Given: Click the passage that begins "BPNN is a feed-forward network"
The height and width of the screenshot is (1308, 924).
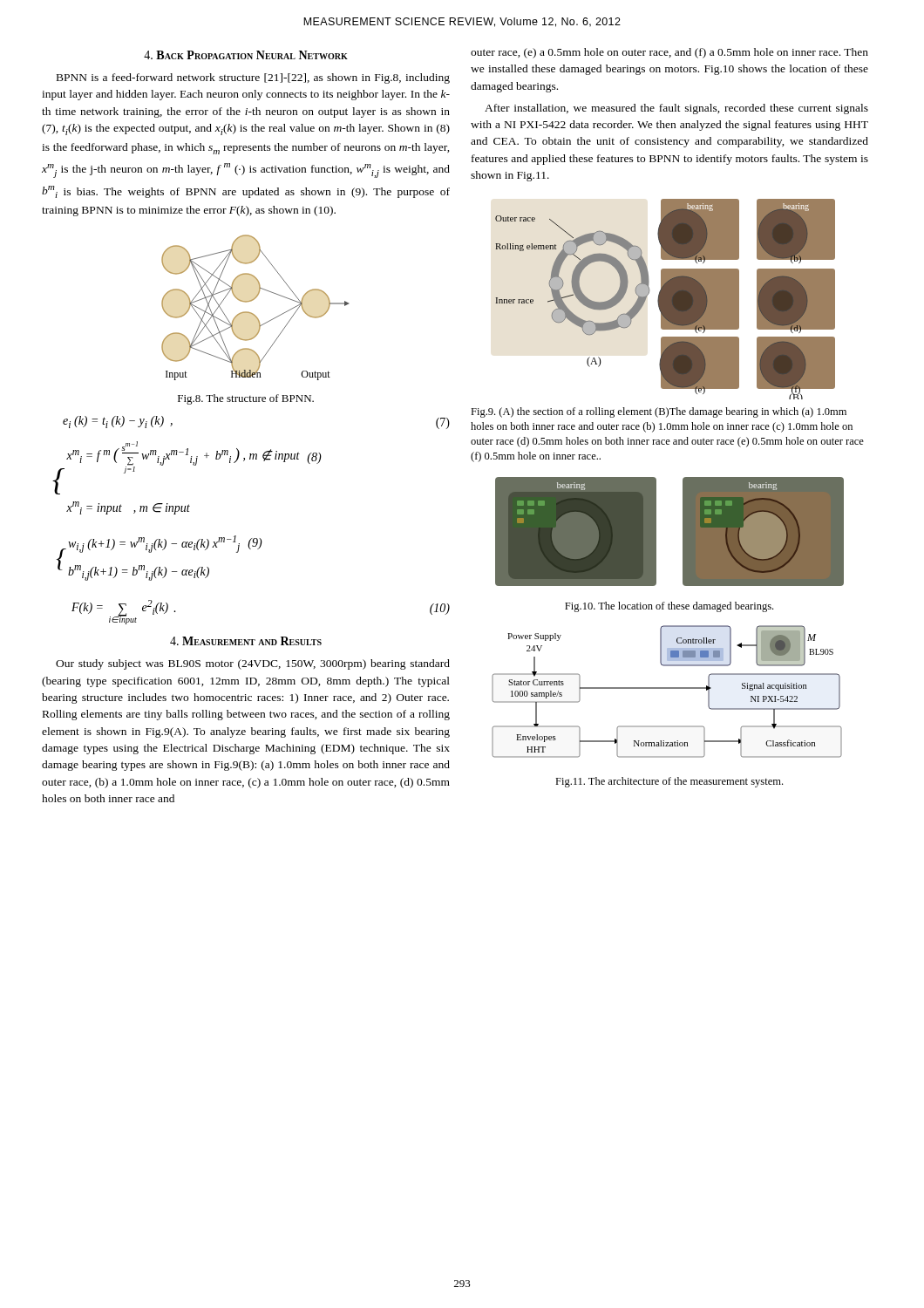Looking at the screenshot, I should click(x=246, y=144).
